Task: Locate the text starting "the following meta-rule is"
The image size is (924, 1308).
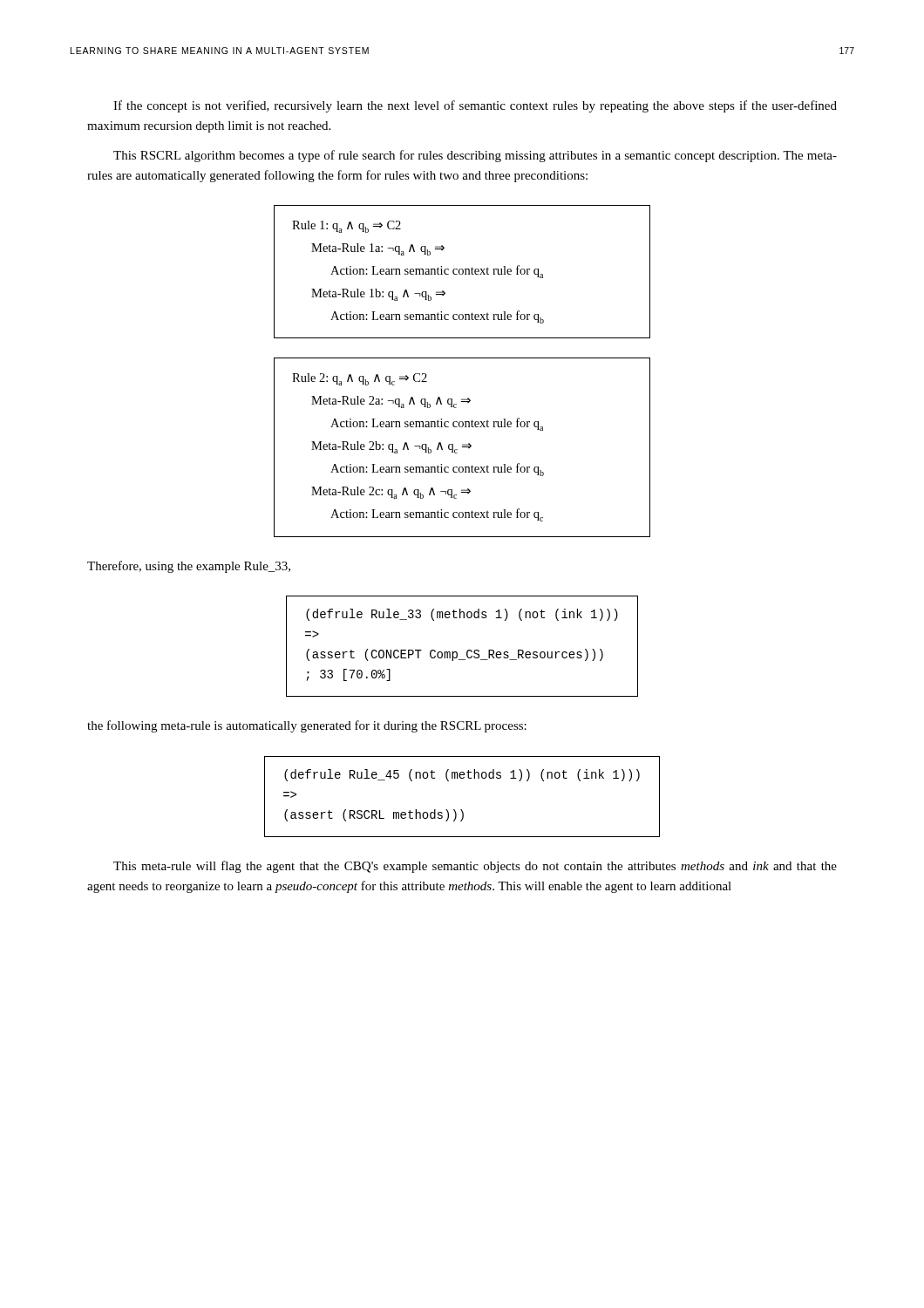Action: [x=462, y=726]
